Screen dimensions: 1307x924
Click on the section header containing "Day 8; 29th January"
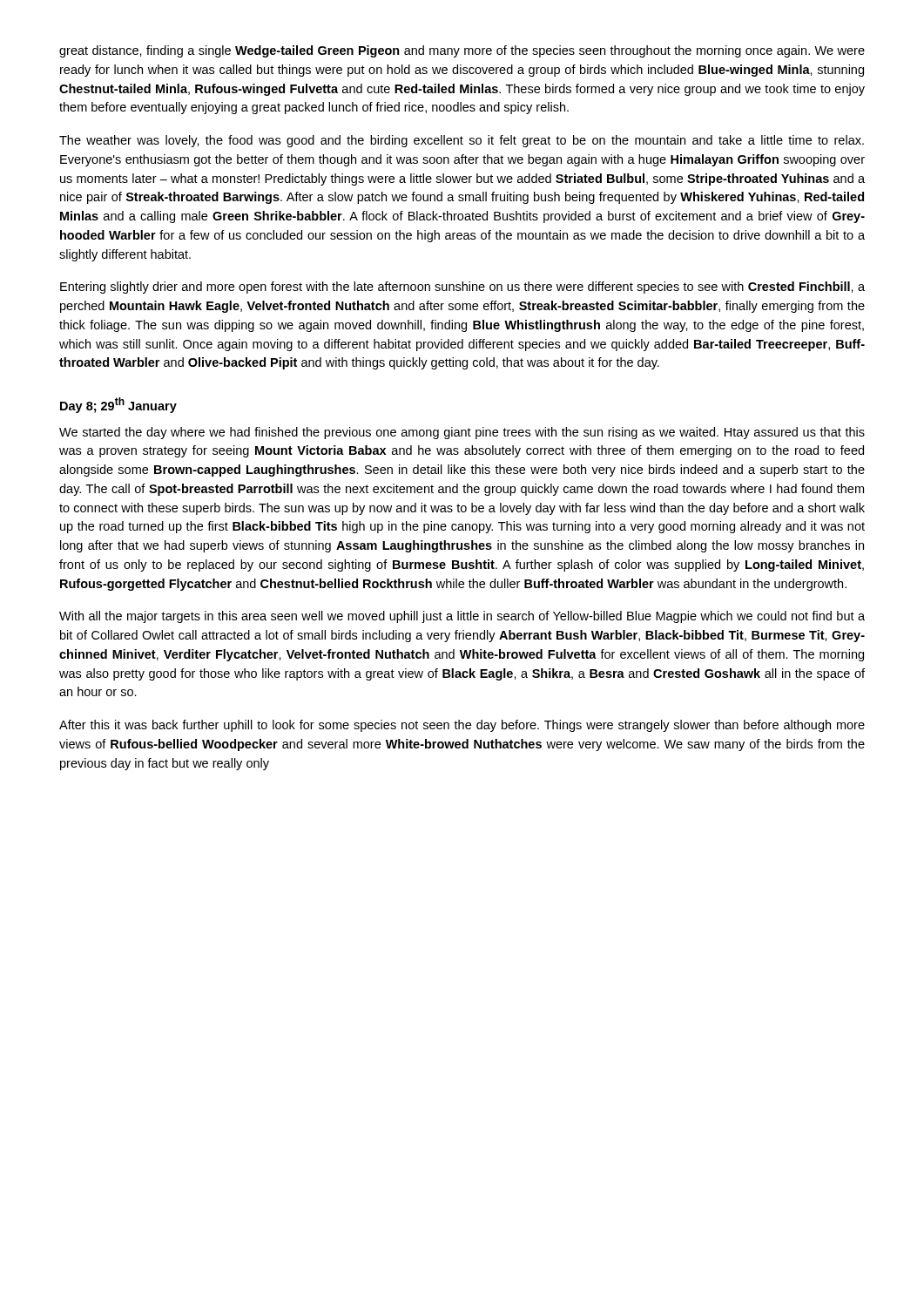tap(118, 404)
